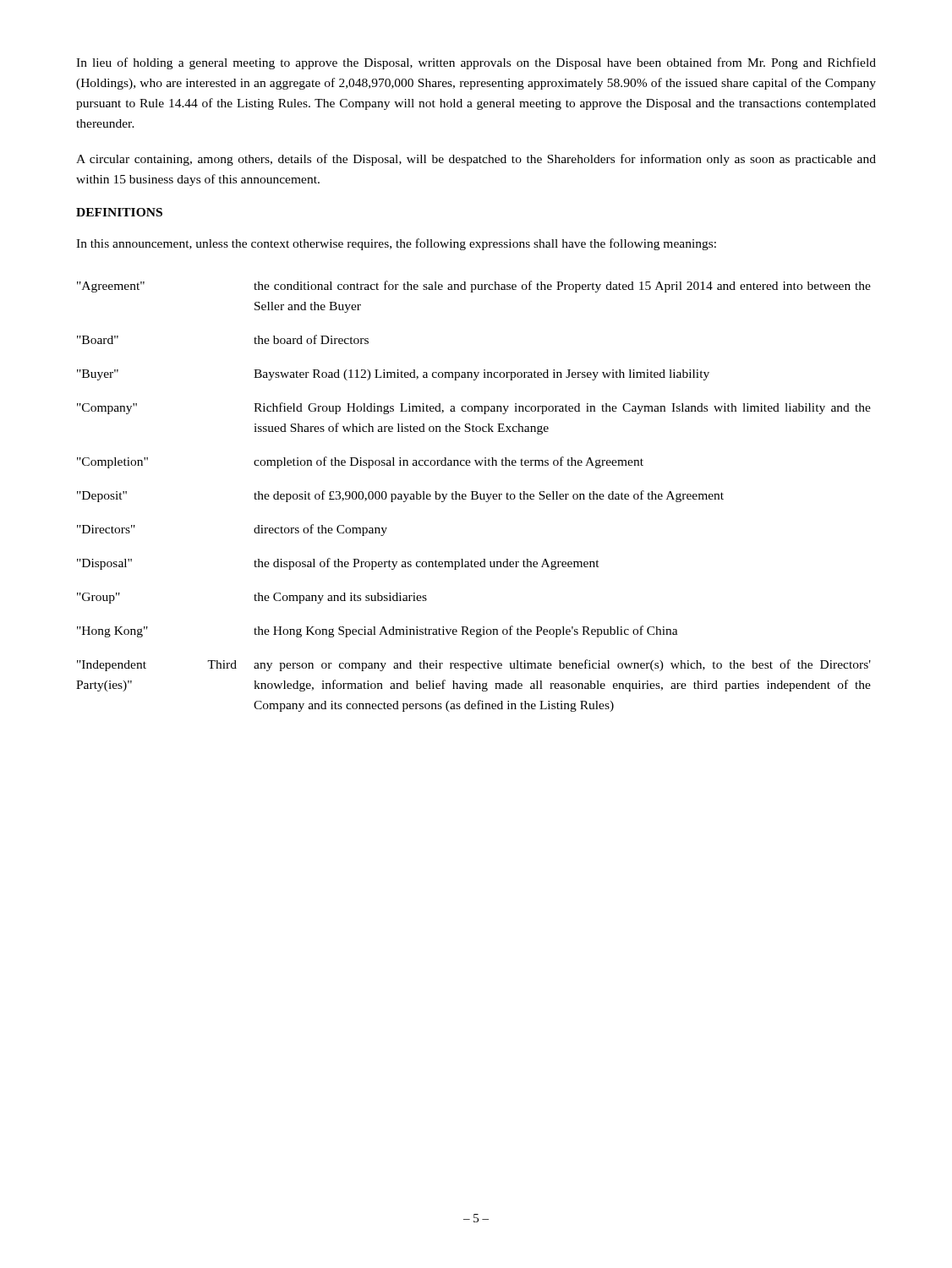
Task: Click on the list item that reads ""Directors" directors of"
Action: coord(102,530)
